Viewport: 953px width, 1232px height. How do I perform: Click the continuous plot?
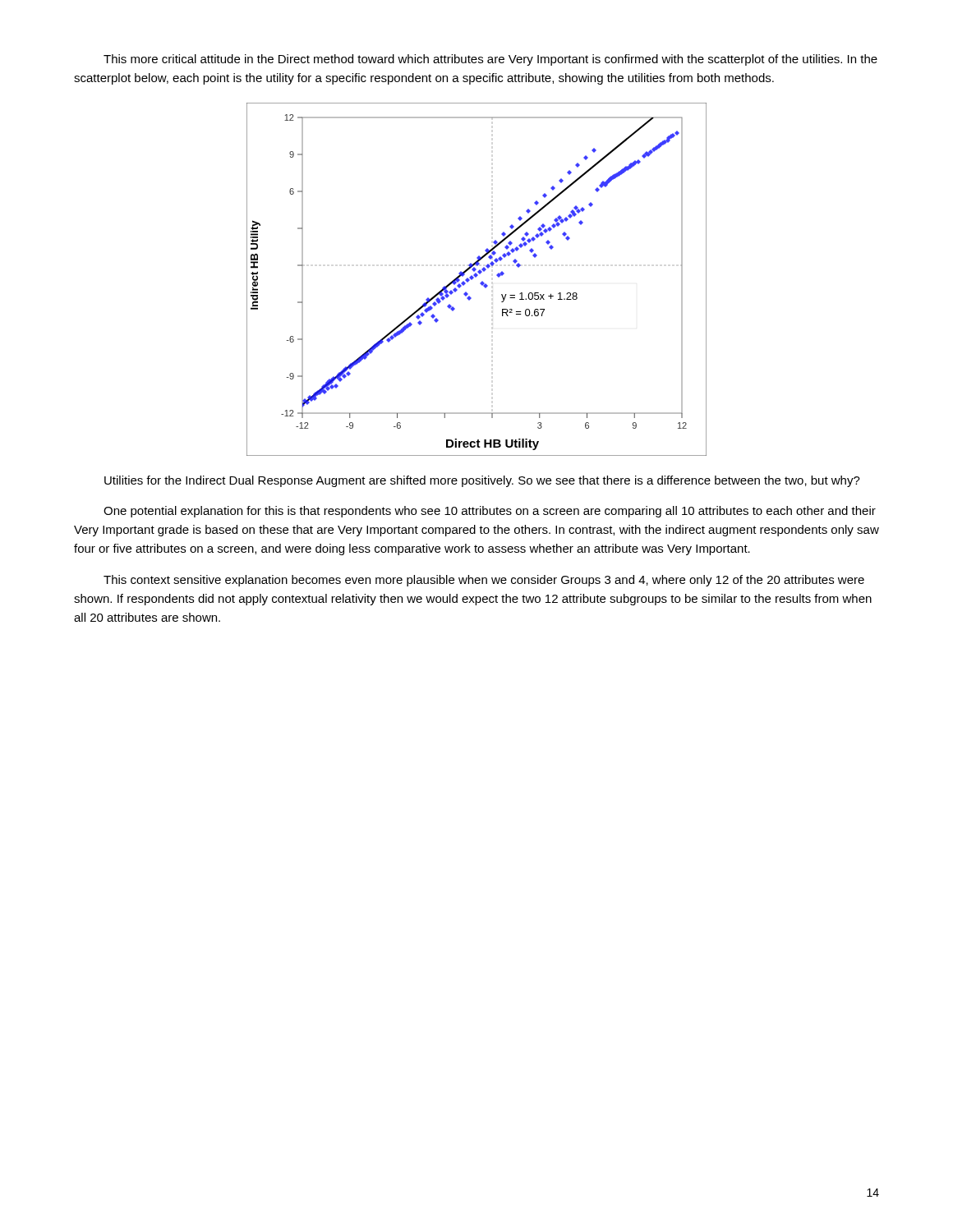pyautogui.click(x=476, y=279)
